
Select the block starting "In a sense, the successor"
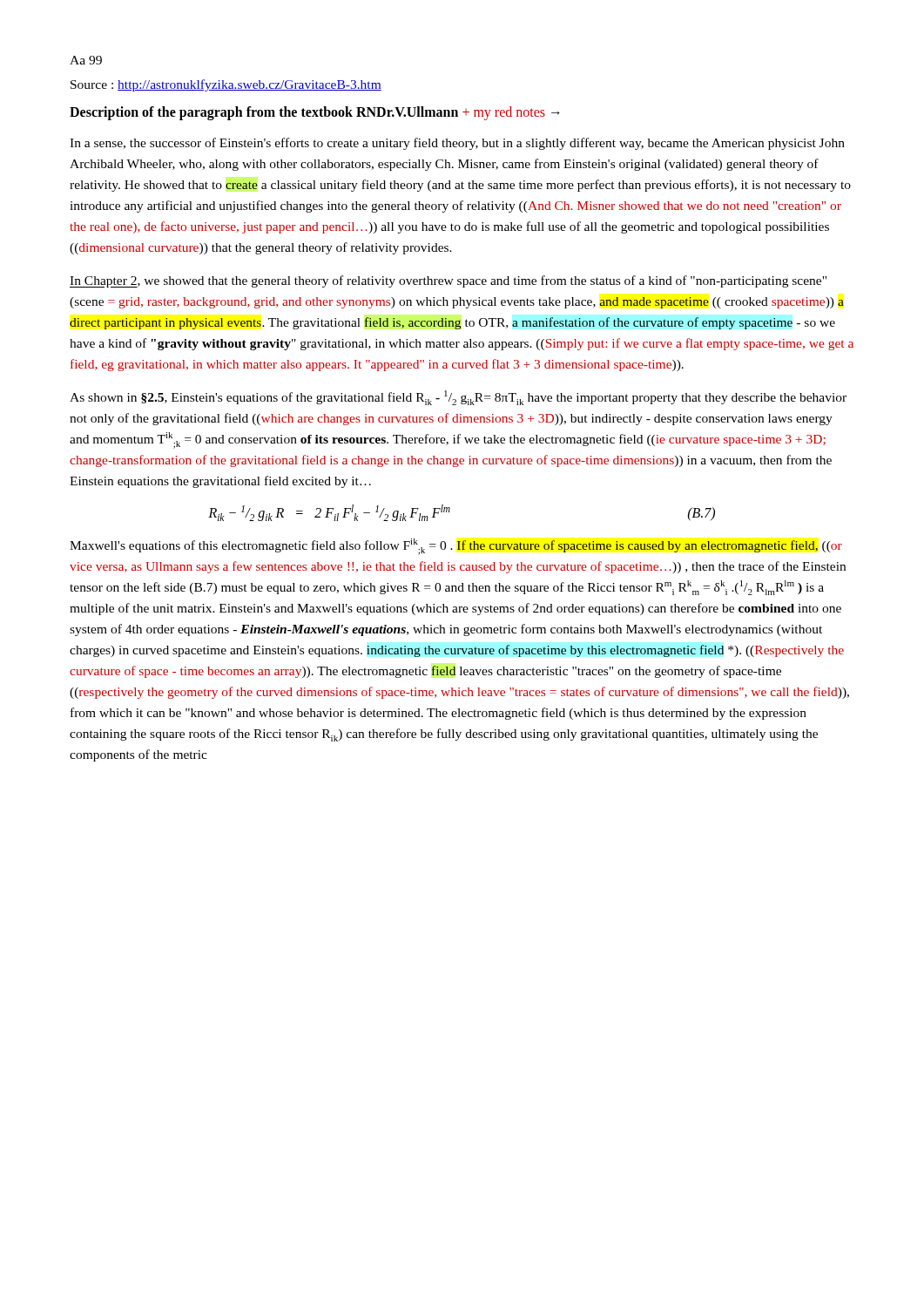[462, 195]
